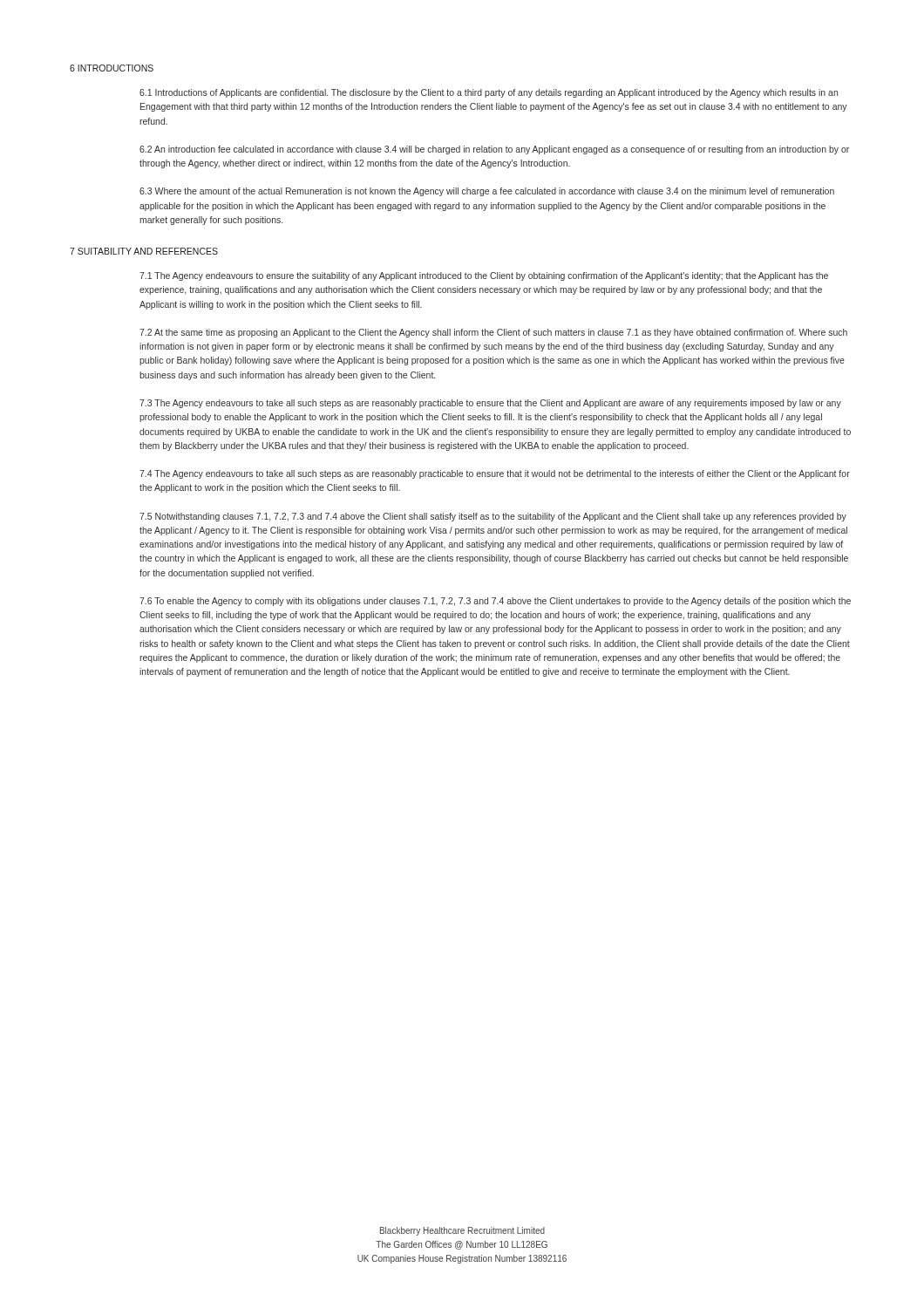Click on the region starting "2 An introduction fee calculated in"
Screen dimensions: 1308x924
click(494, 156)
